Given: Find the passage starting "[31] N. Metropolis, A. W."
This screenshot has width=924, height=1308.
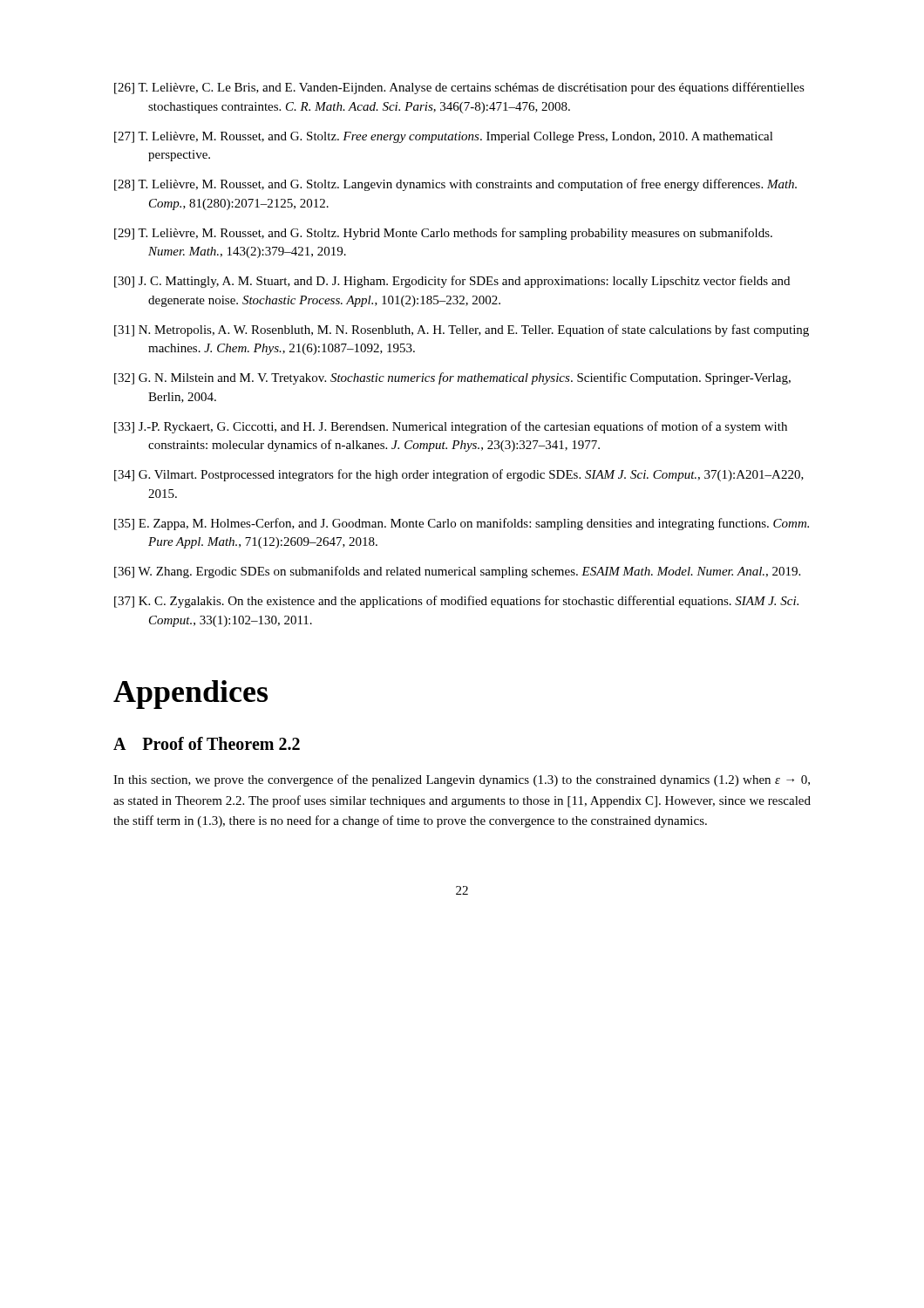Looking at the screenshot, I should 461,339.
